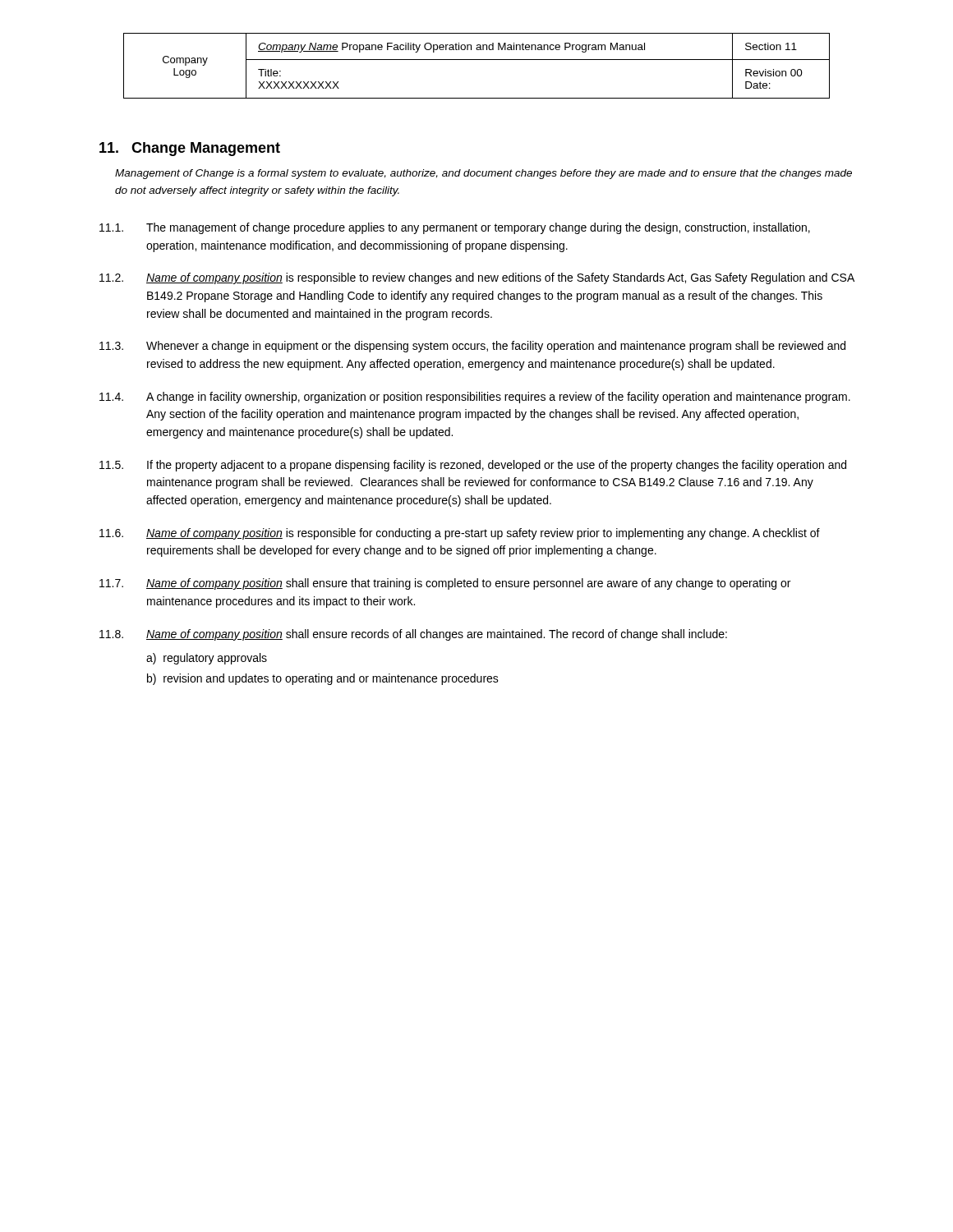Find the block on this page that starts "11.6. Name of company position is"
This screenshot has width=953, height=1232.
click(476, 543)
